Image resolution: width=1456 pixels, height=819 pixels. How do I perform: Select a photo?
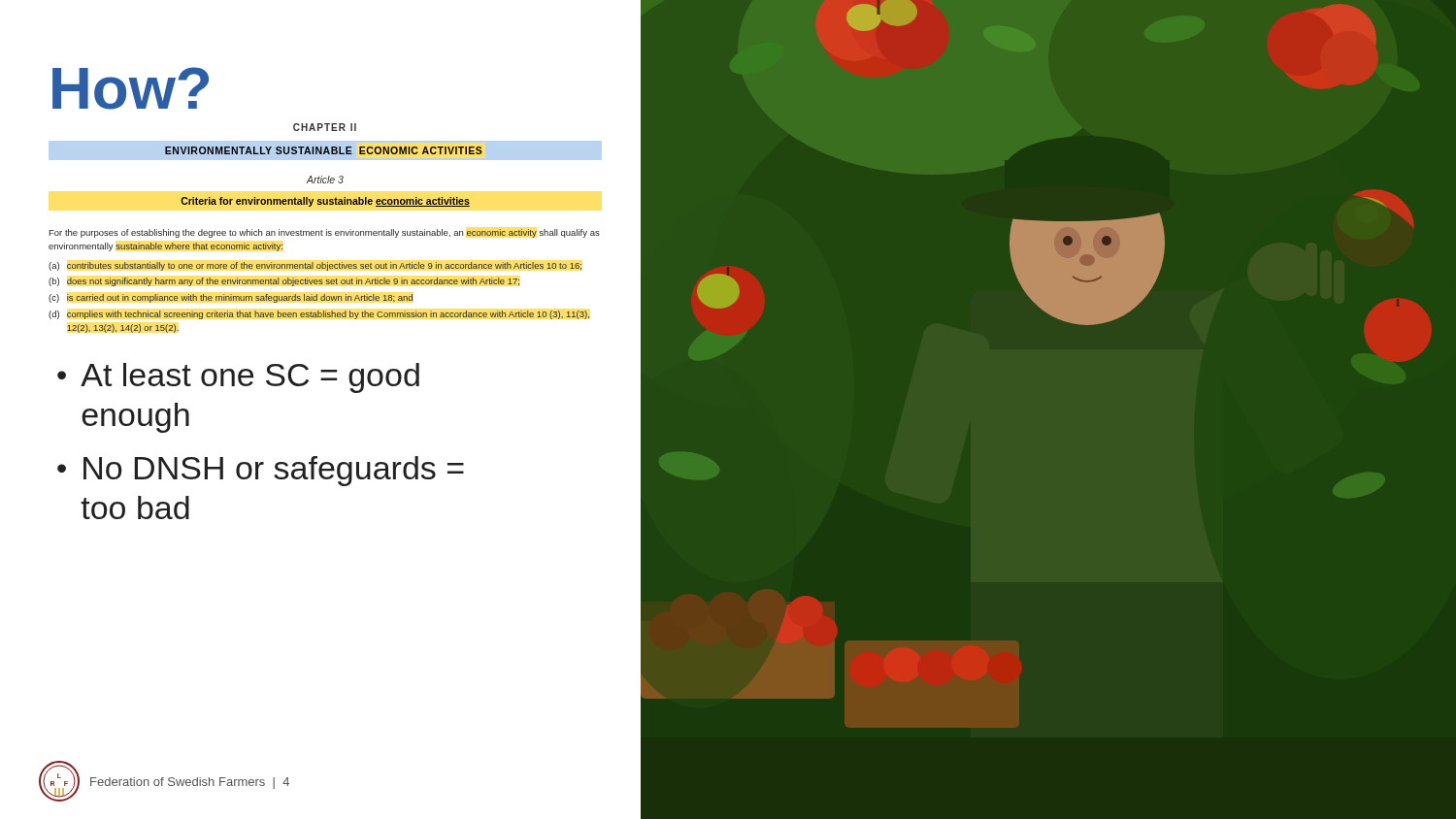point(1048,410)
